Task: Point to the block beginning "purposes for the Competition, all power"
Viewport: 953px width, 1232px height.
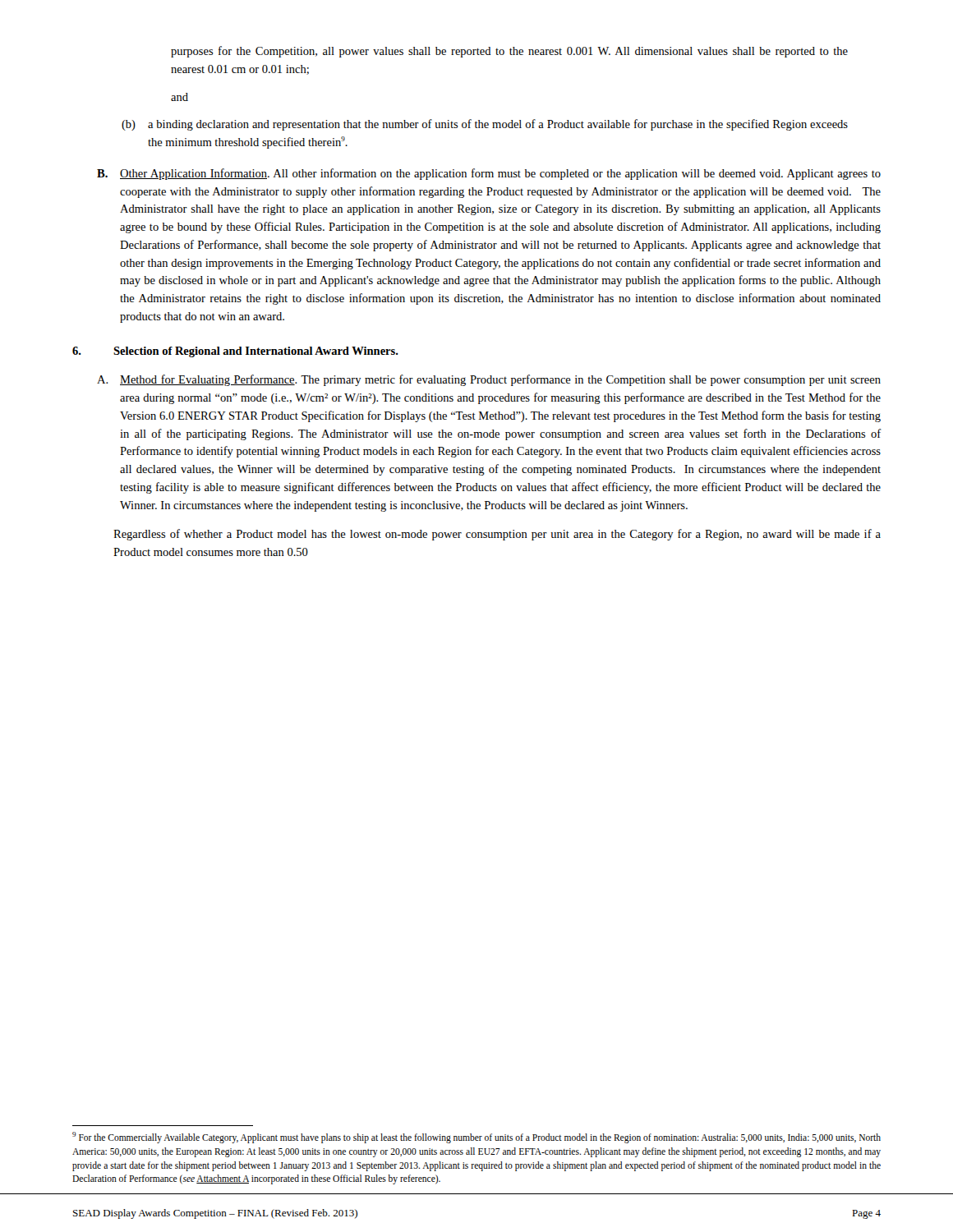Action: 509,60
